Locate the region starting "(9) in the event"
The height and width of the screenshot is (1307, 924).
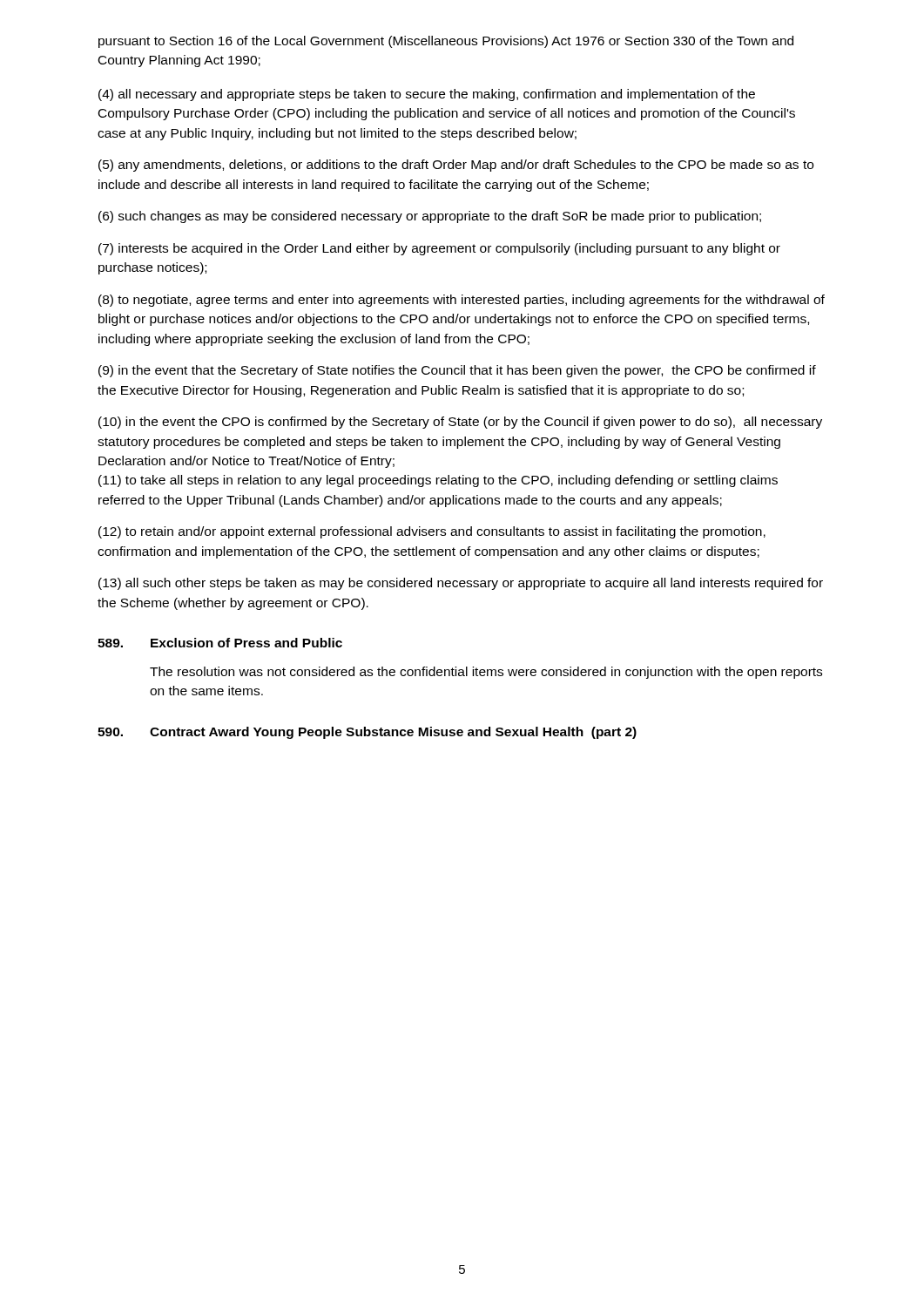coord(457,380)
